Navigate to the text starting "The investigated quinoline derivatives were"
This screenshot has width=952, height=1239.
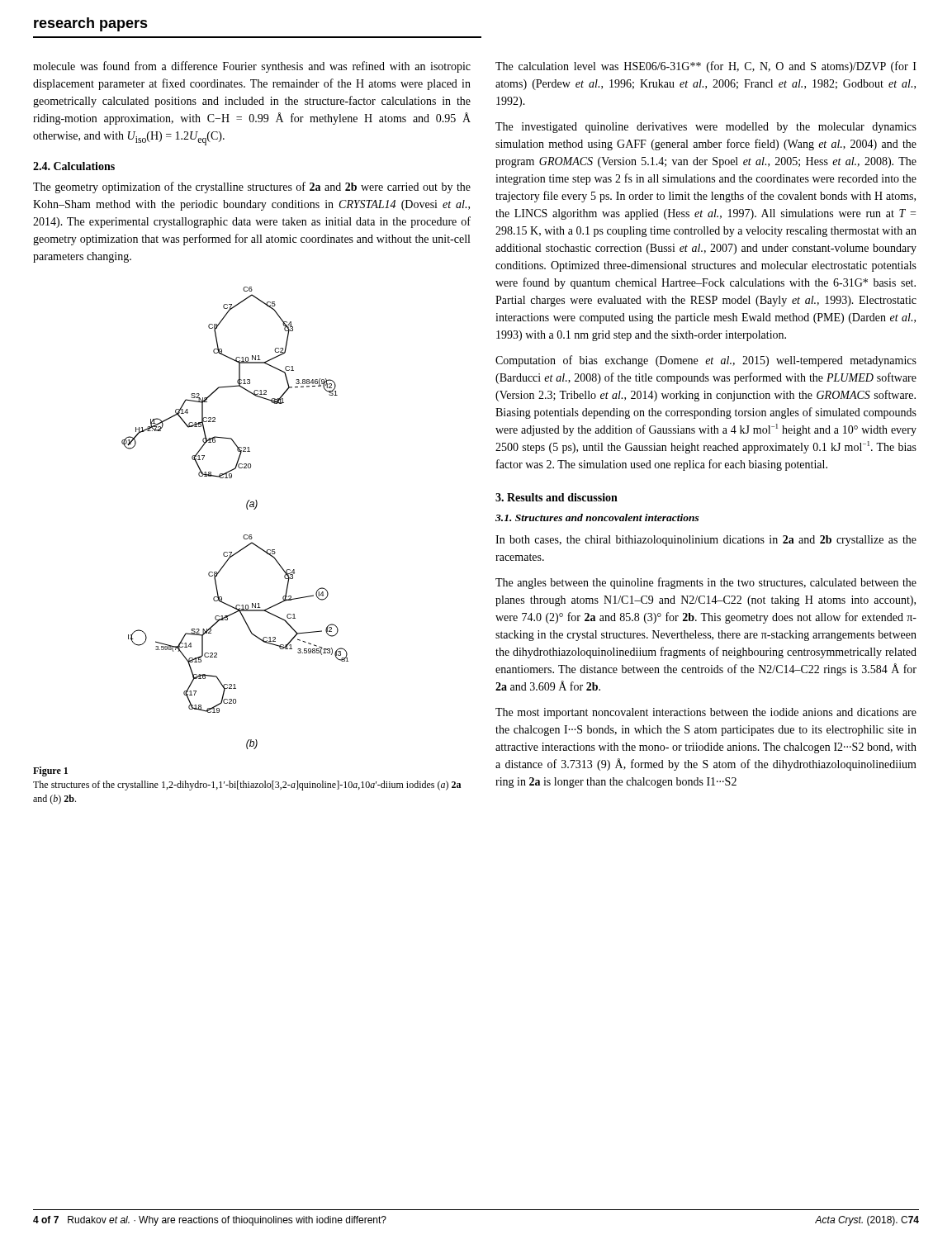tap(706, 231)
